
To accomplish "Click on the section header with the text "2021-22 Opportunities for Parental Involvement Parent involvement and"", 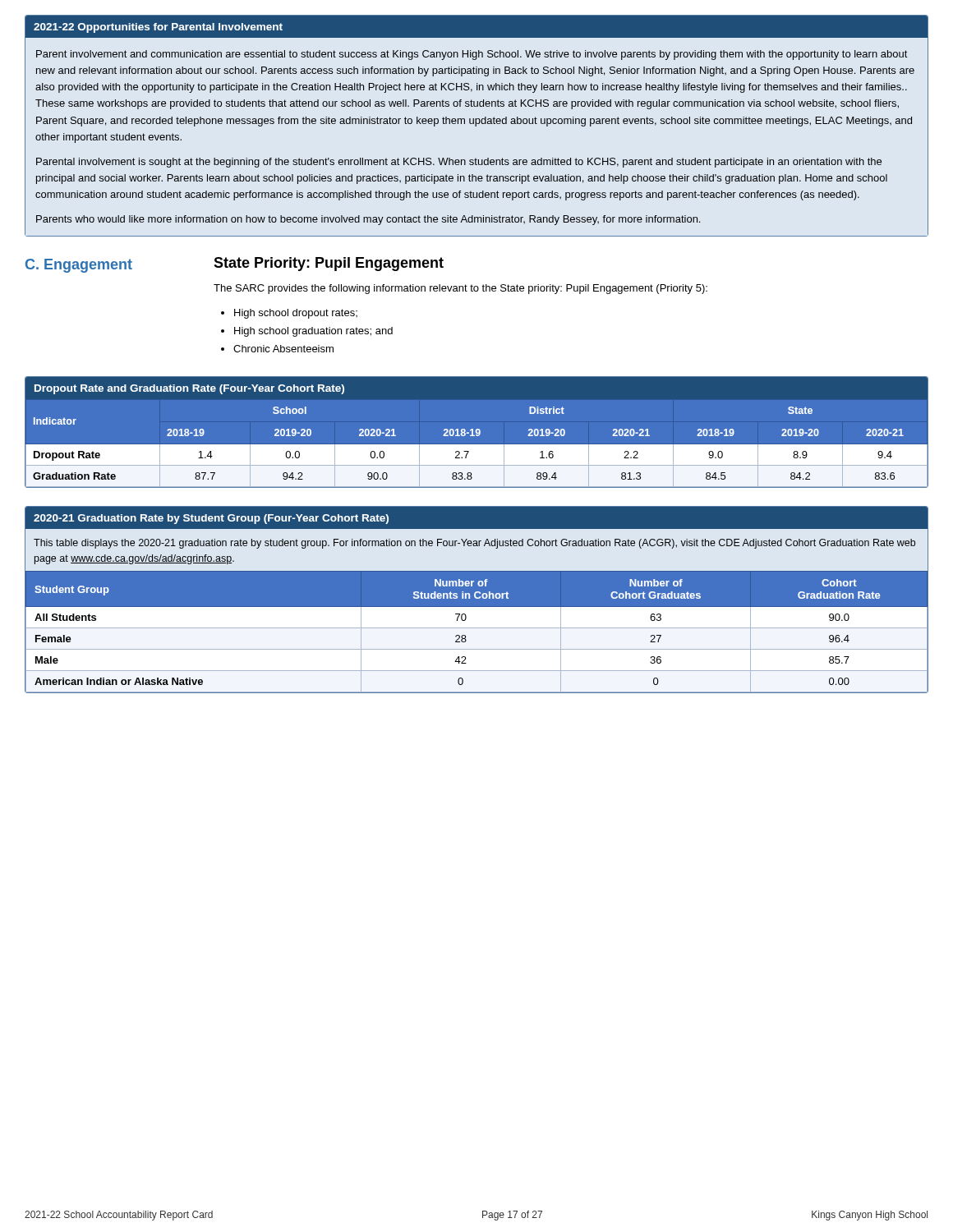I will (476, 126).
